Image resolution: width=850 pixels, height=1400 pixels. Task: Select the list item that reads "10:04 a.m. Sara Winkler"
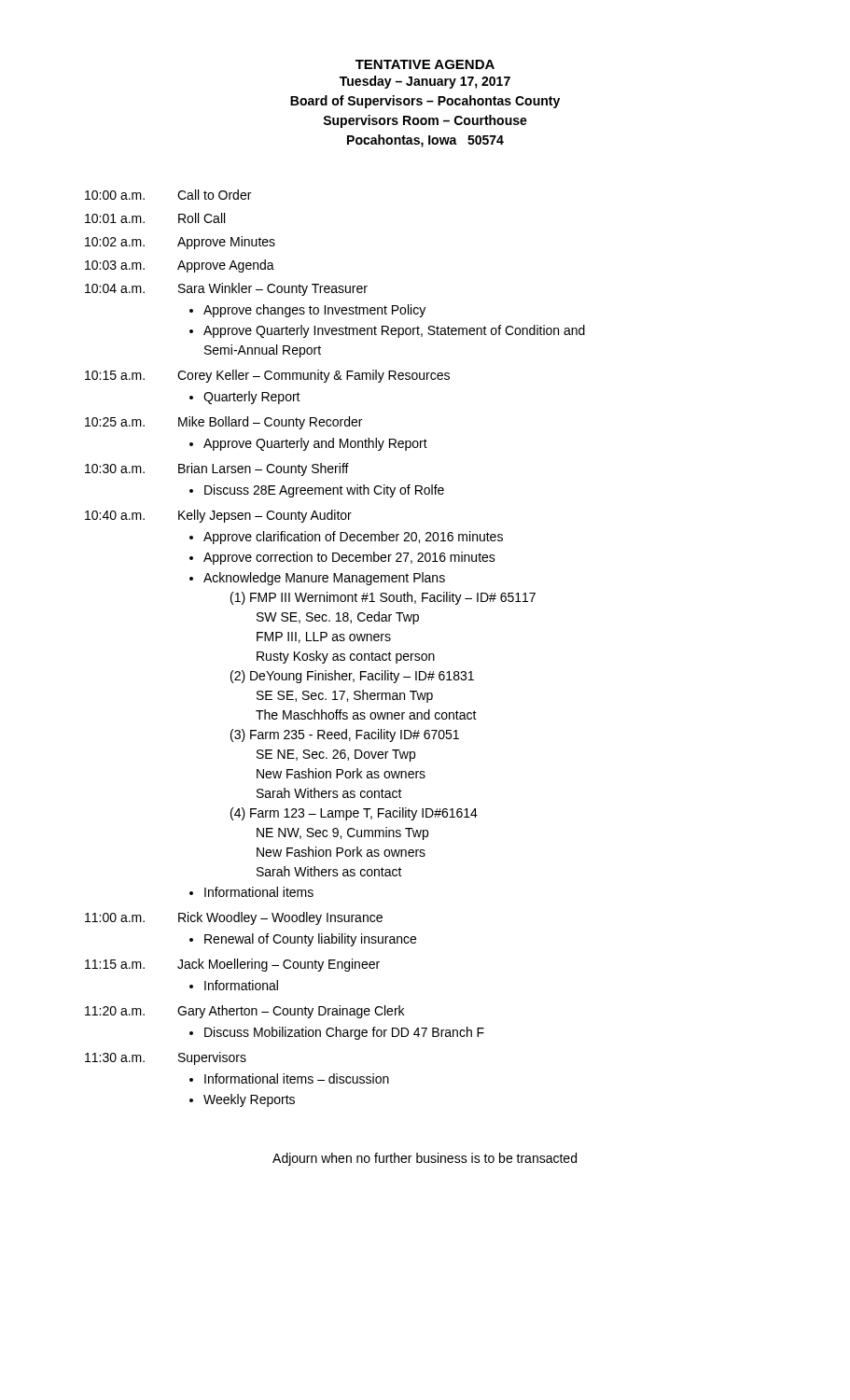click(x=425, y=321)
